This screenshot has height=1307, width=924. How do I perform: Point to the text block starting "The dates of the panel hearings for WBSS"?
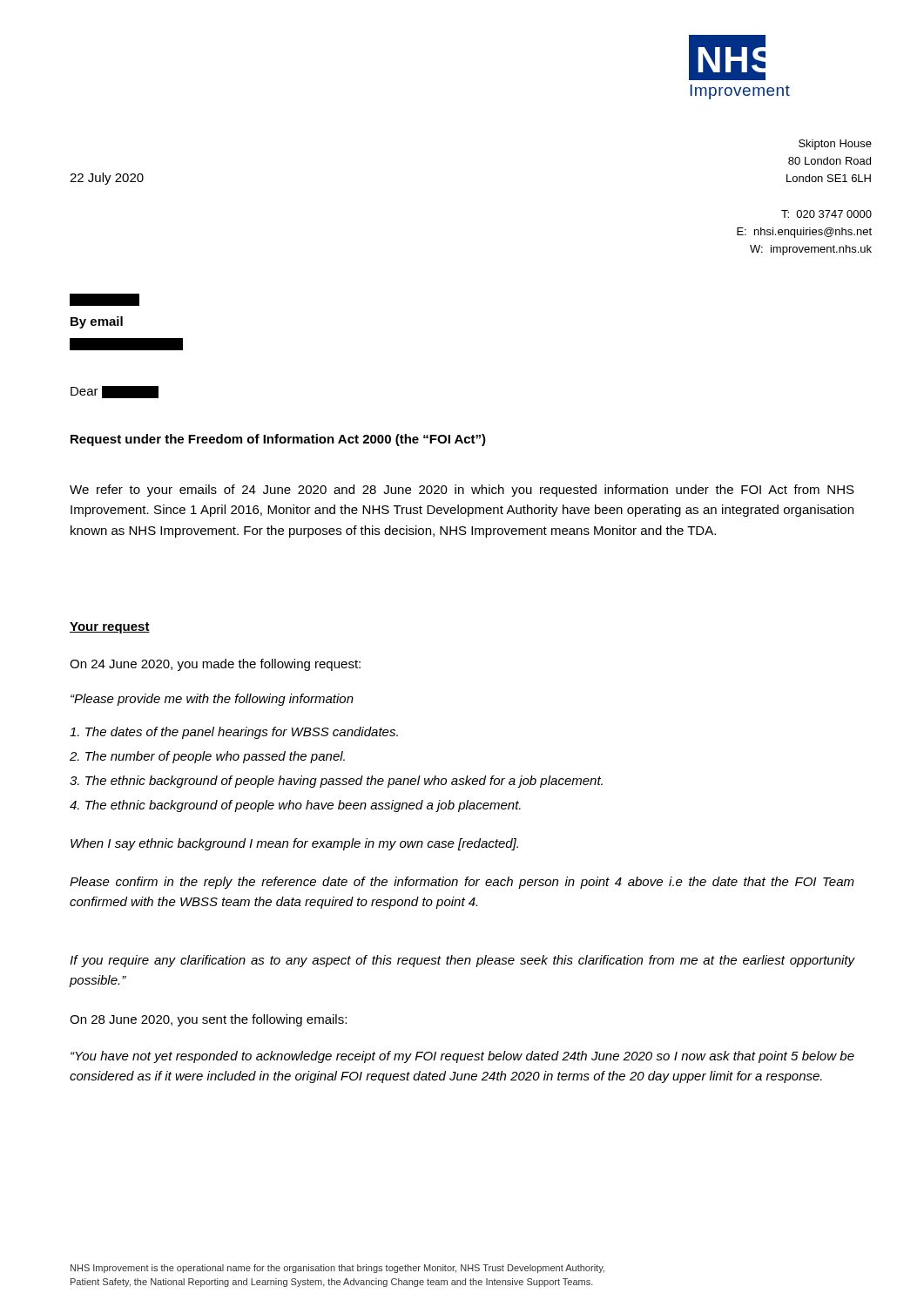point(235,731)
